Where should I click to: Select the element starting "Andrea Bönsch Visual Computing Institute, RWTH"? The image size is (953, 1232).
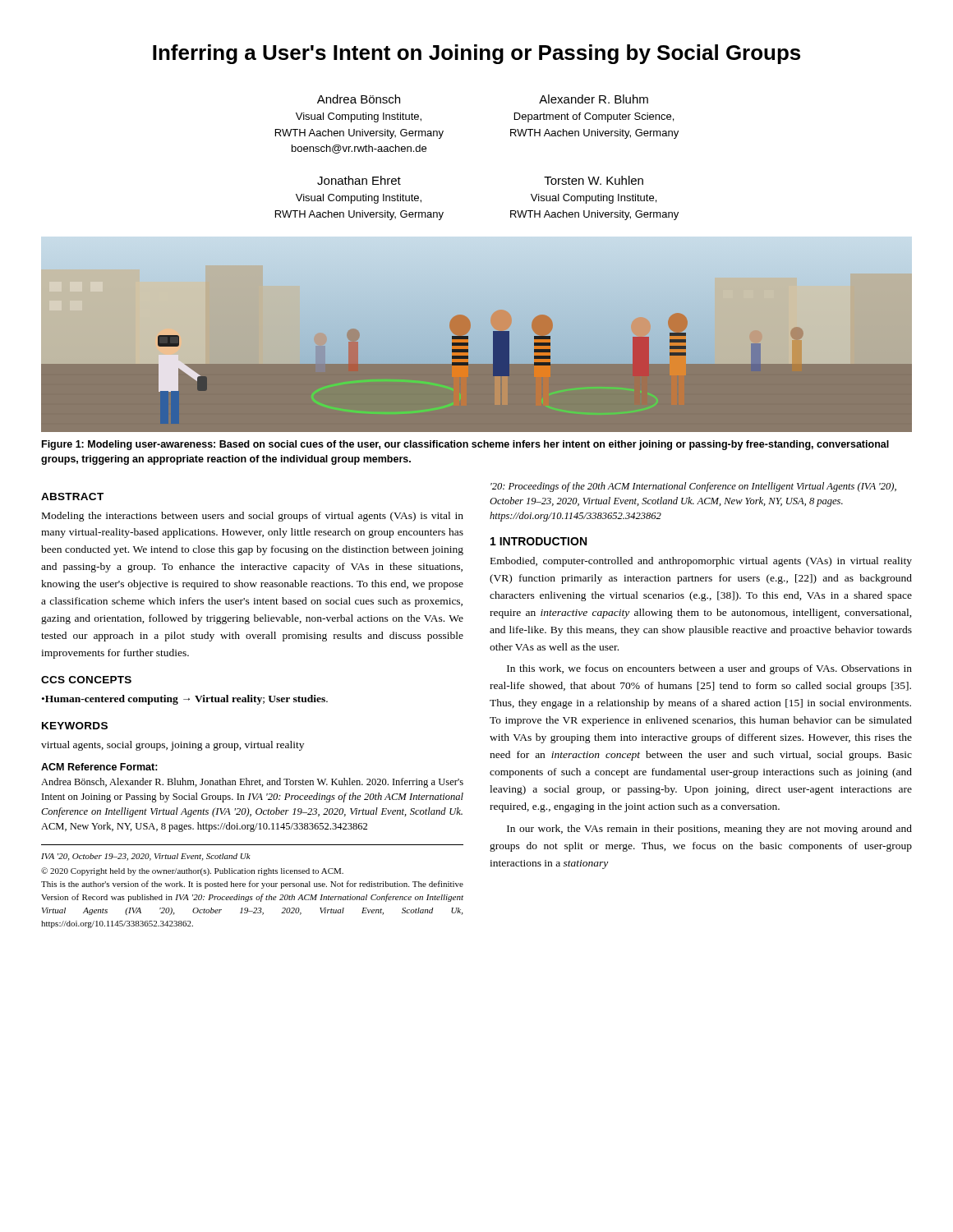click(x=359, y=122)
